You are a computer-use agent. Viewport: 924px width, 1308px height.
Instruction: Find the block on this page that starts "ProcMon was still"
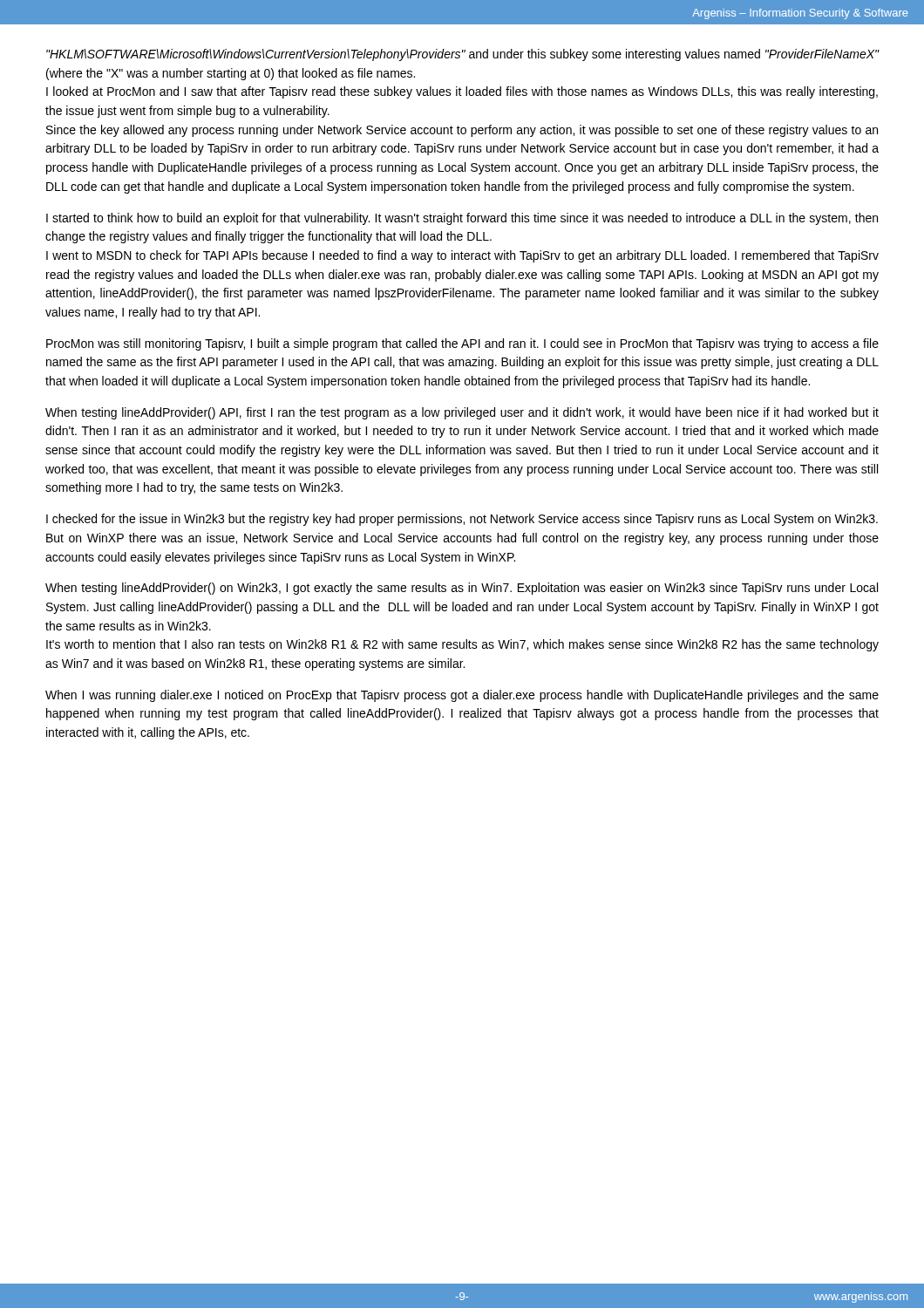(x=462, y=362)
